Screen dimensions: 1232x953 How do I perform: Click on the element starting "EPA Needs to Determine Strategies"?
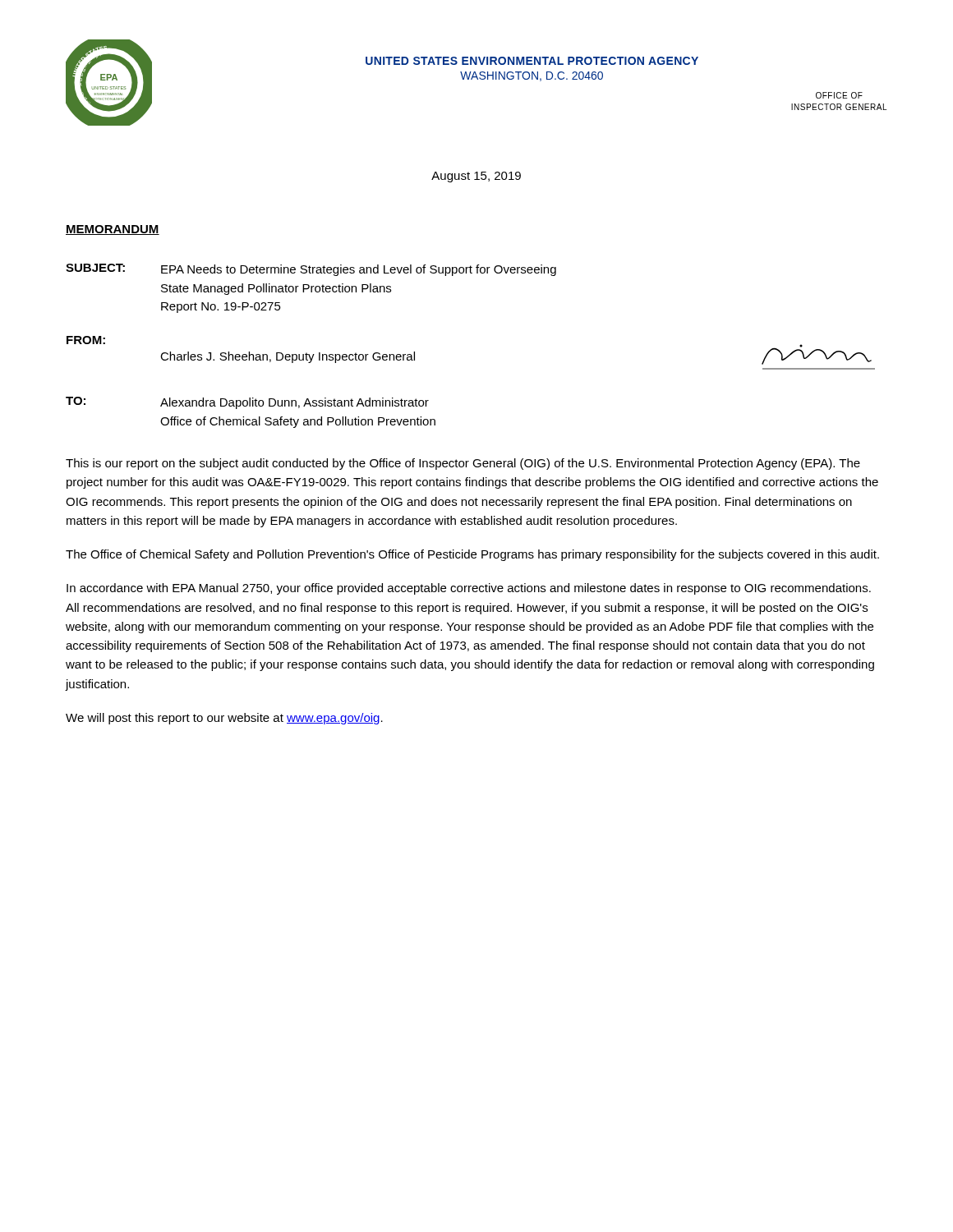point(358,287)
